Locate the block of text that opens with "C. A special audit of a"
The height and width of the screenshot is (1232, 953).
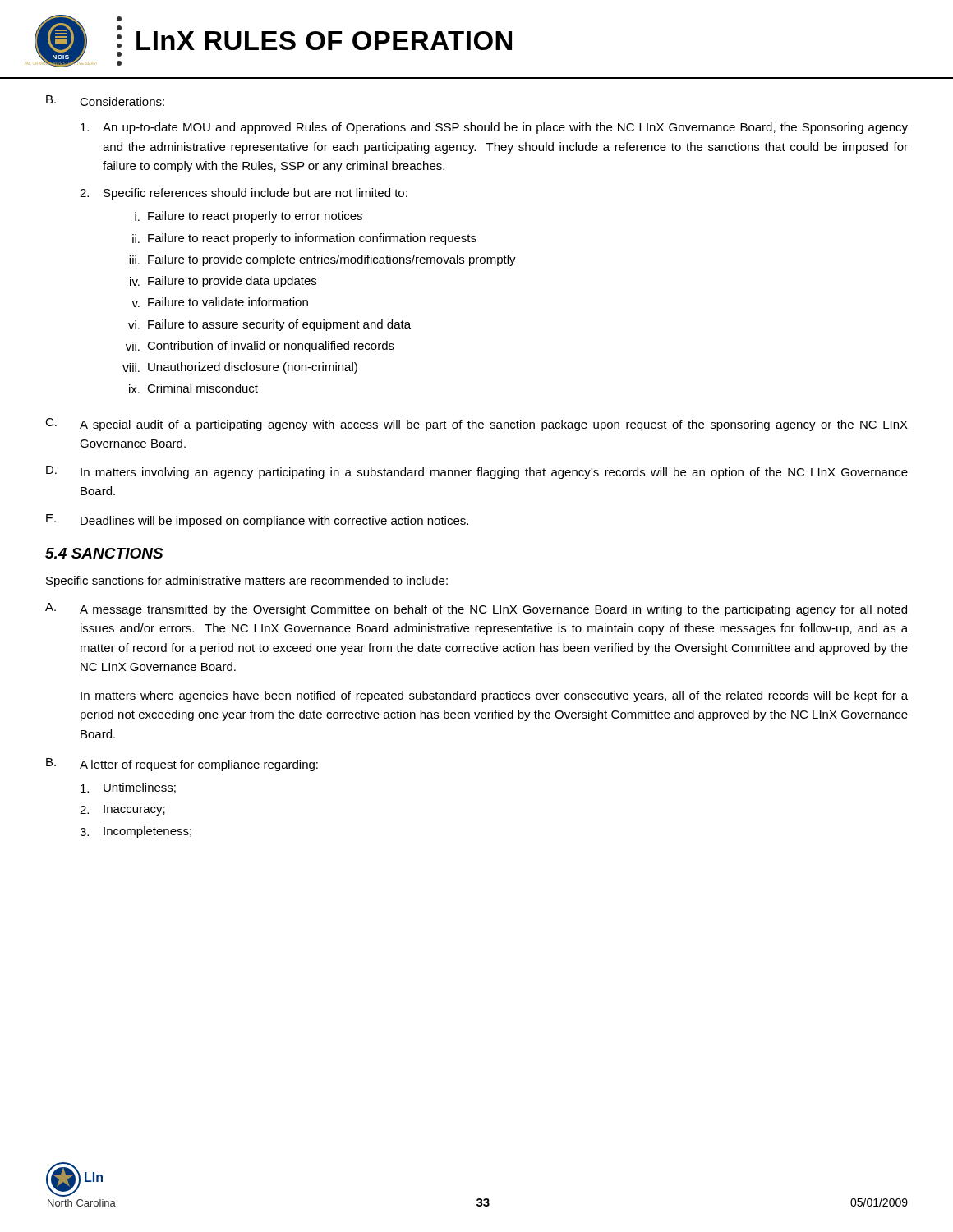click(476, 433)
